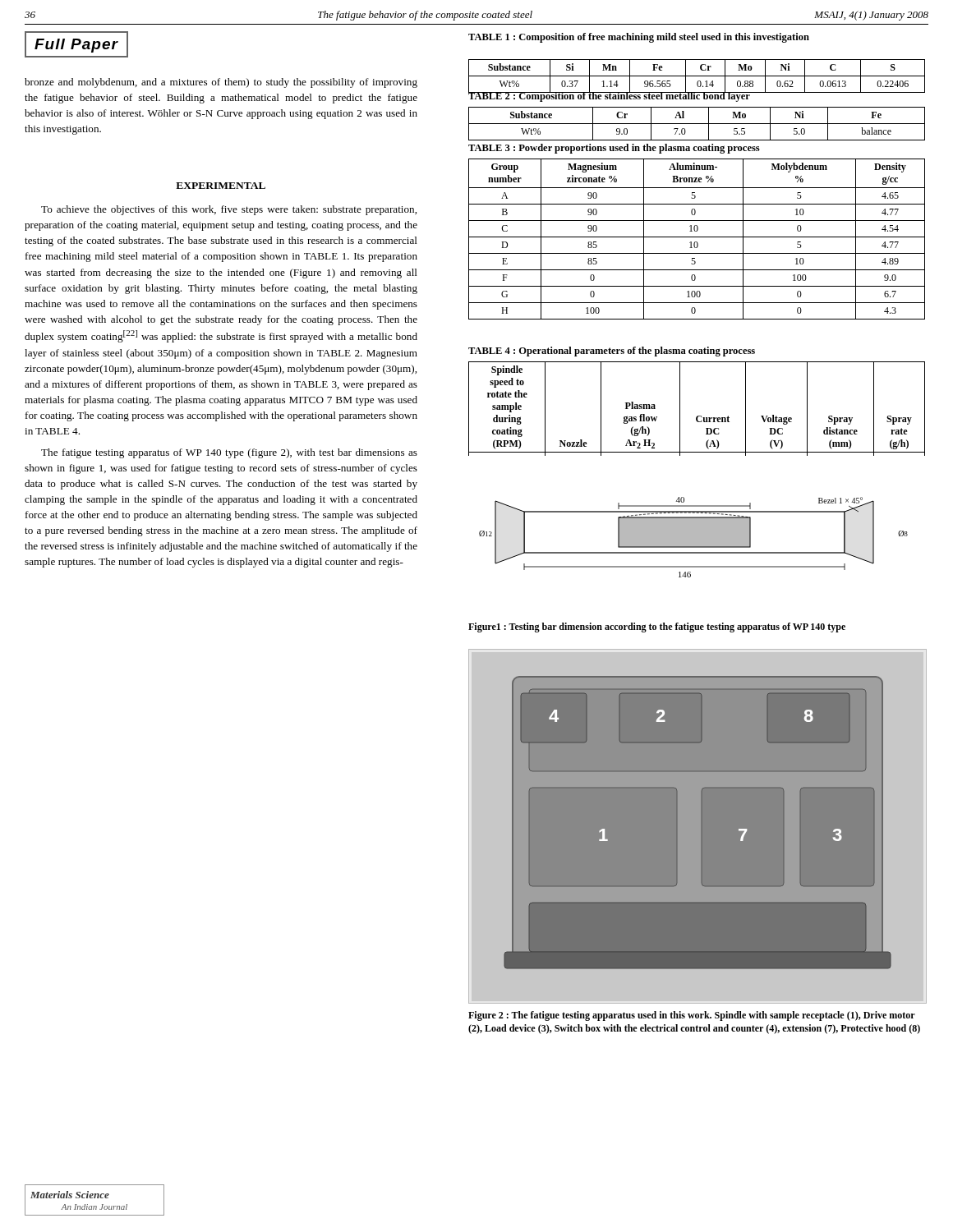Screen dimensions: 1232x953
Task: Locate the element starting "TABLE 4 : Operational parameters of the"
Action: [x=612, y=351]
